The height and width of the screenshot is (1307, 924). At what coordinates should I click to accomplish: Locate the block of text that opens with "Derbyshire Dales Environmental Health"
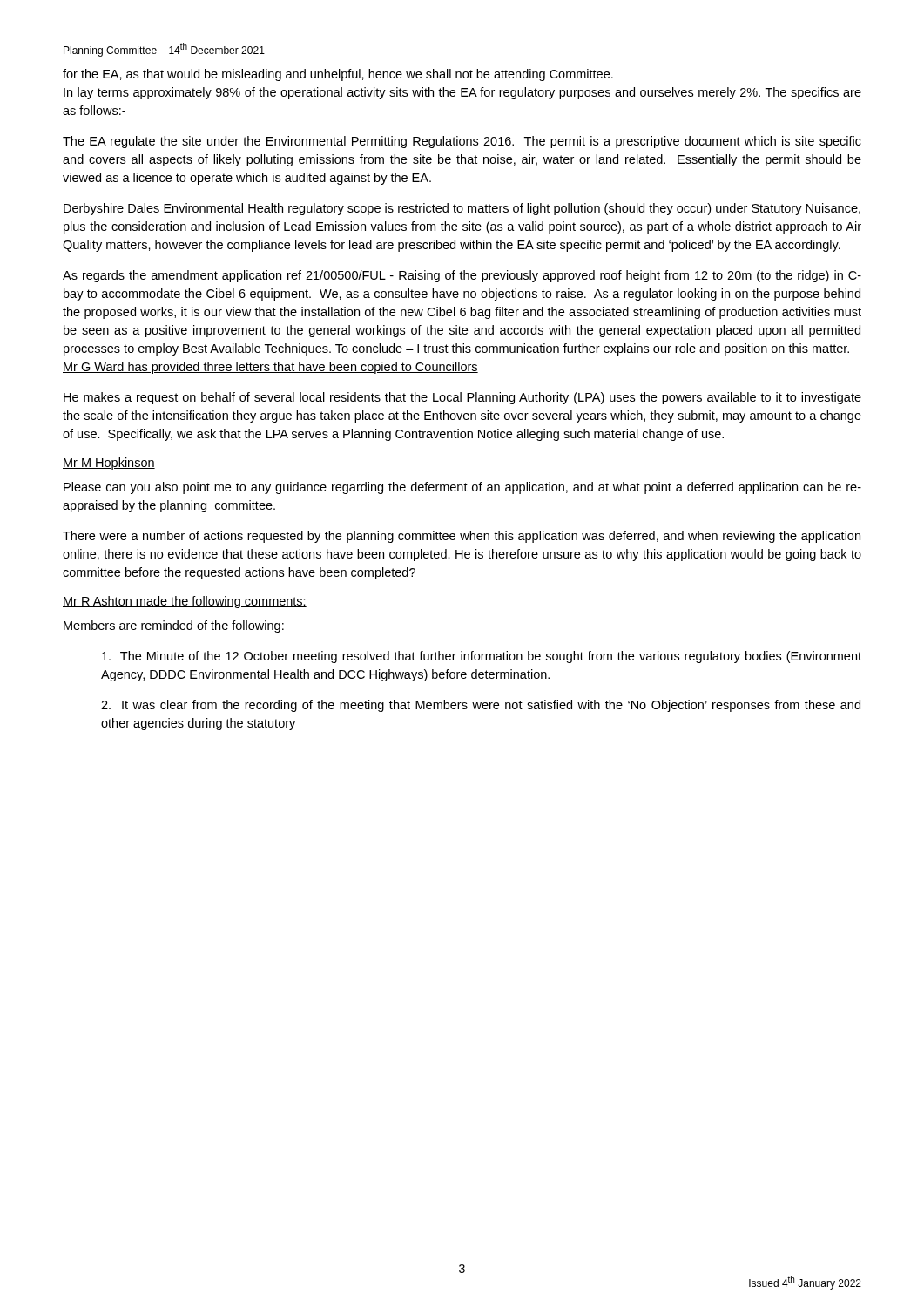[x=462, y=227]
